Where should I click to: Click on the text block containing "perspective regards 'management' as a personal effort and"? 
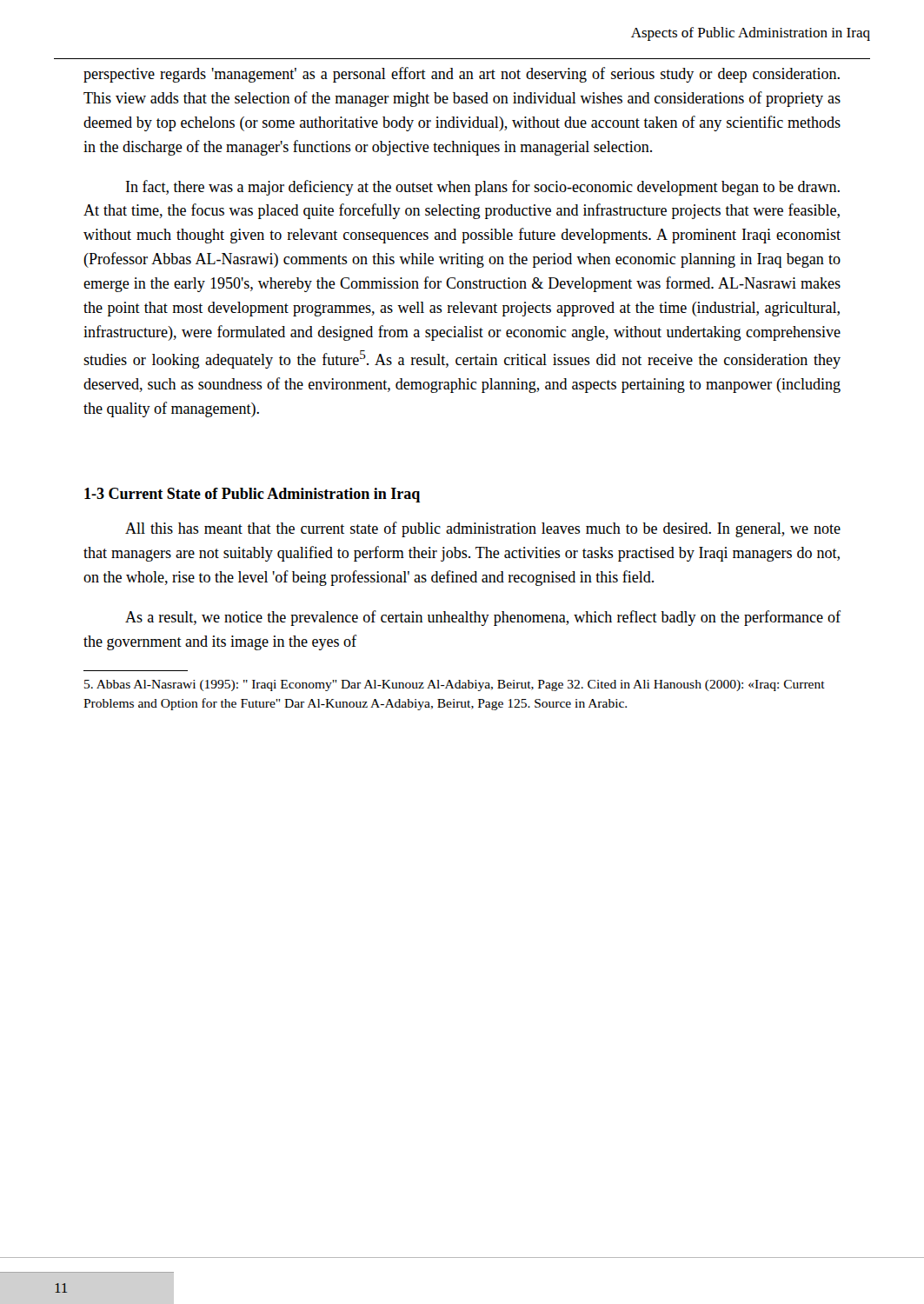pos(462,110)
